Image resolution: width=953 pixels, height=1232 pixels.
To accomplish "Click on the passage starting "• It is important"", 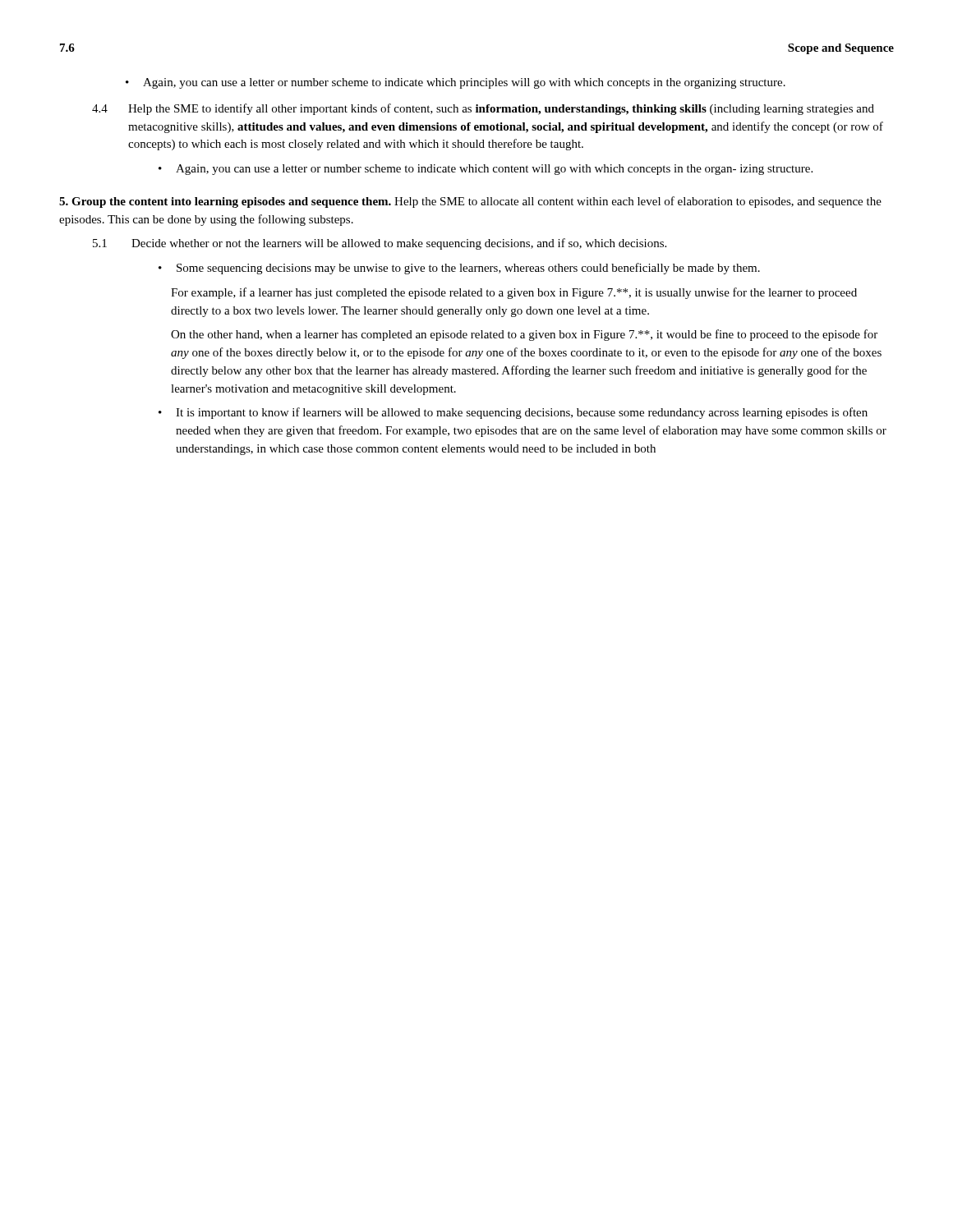I will 526,431.
